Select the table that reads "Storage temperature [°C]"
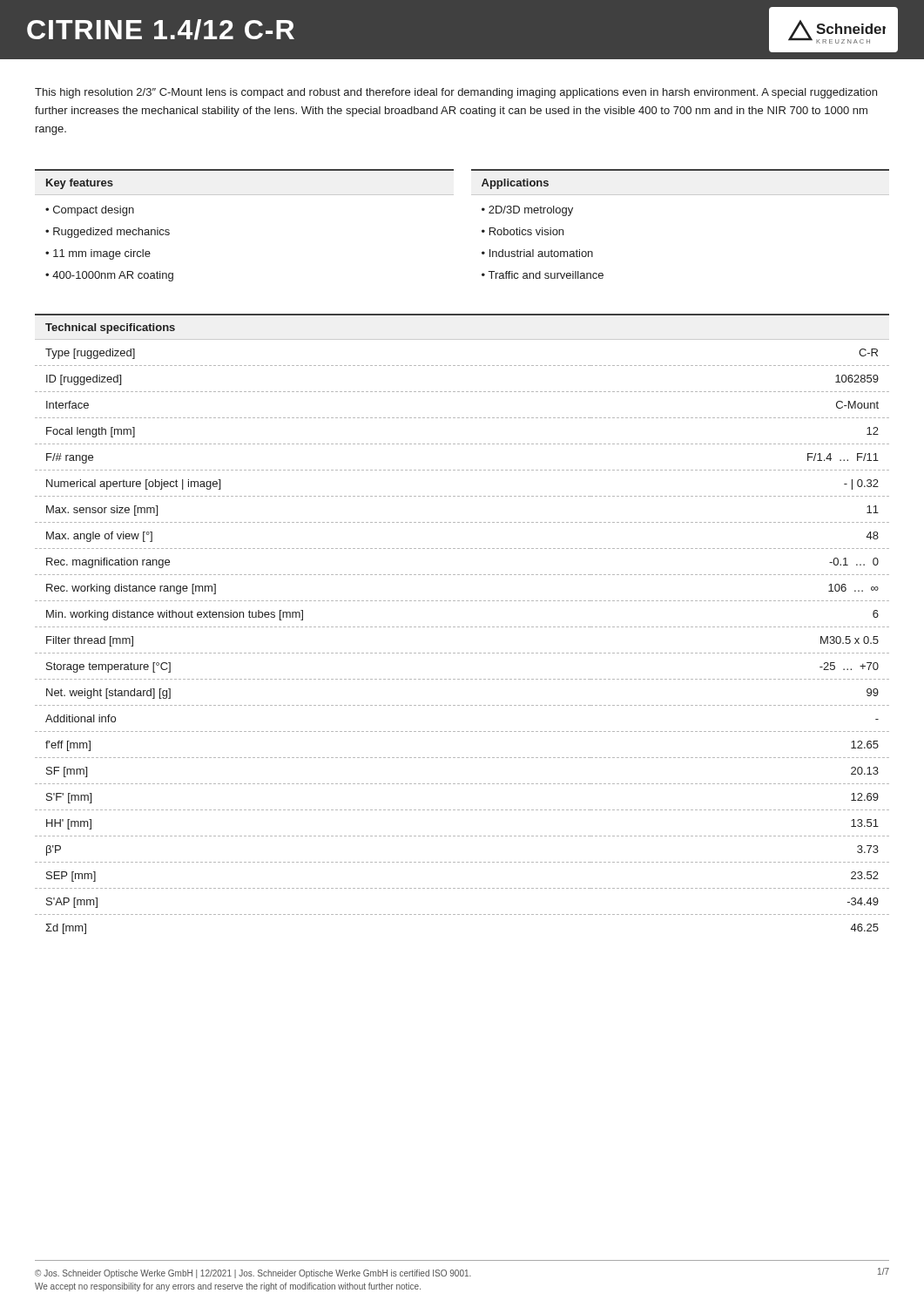This screenshot has width=924, height=1307. (x=462, y=640)
